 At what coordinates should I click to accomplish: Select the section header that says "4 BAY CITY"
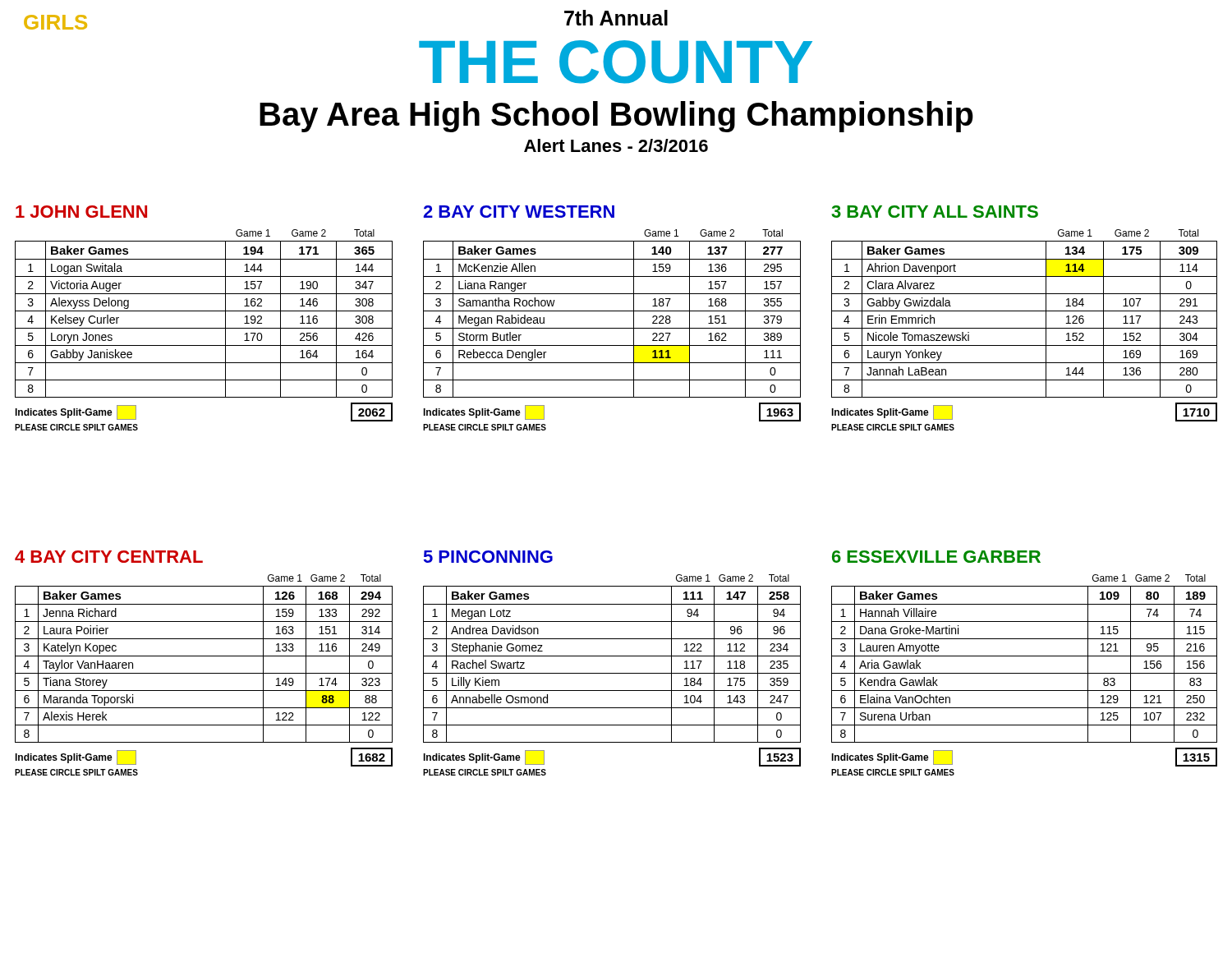click(109, 557)
